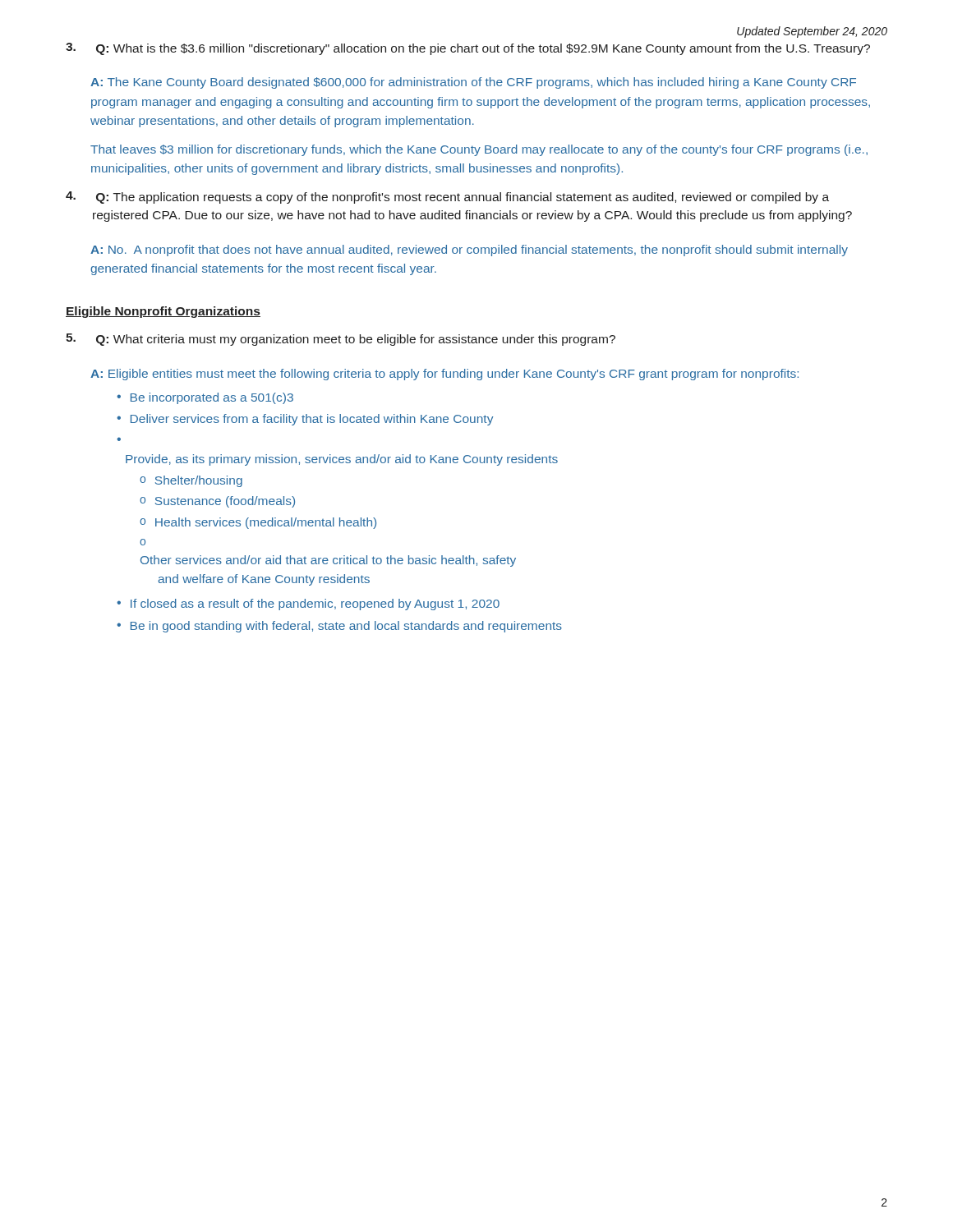This screenshot has width=953, height=1232.
Task: Find the element starting "Sustenance (food/meals)"
Action: (225, 501)
